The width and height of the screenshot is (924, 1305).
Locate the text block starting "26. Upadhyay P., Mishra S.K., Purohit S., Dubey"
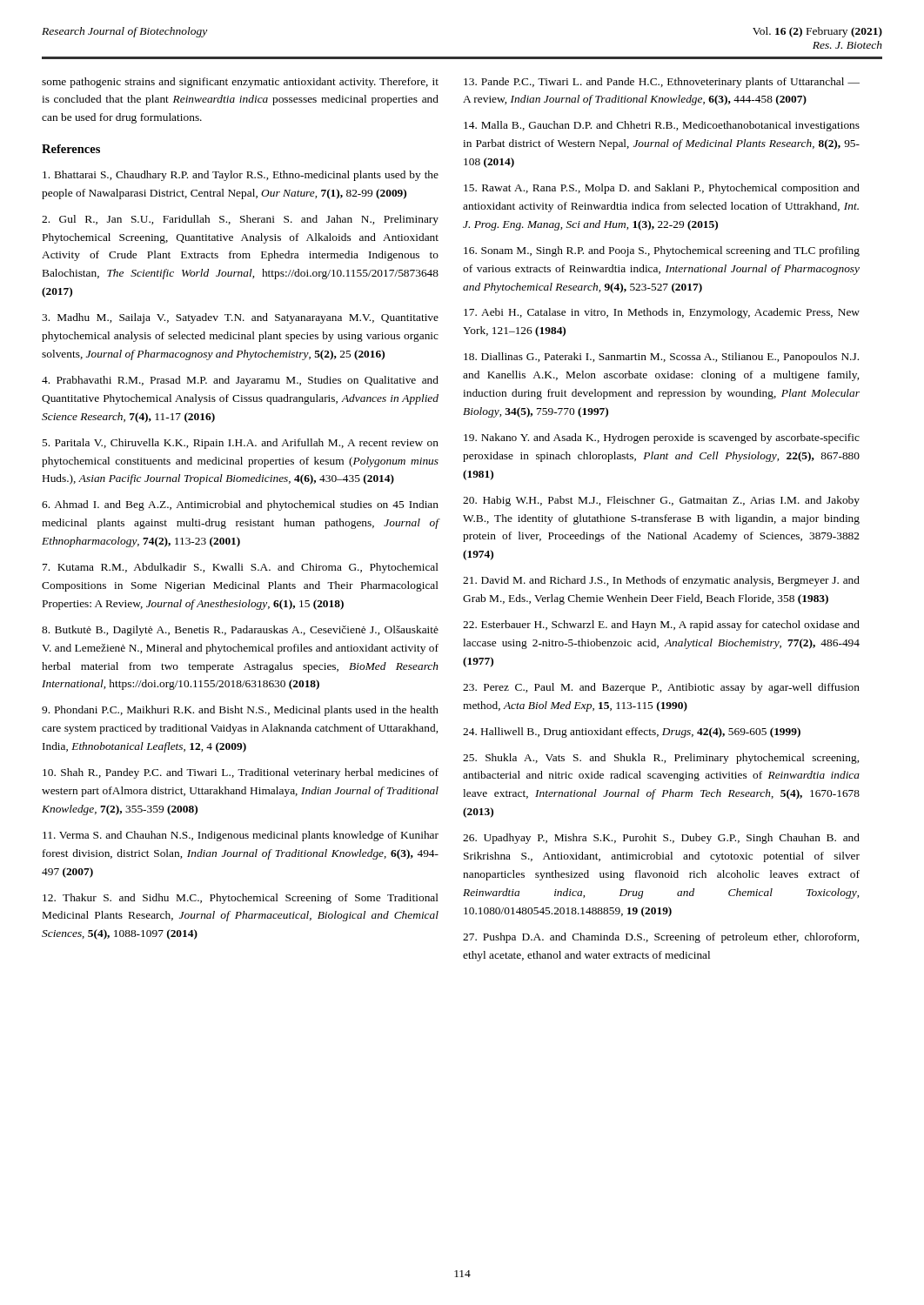[x=661, y=874]
